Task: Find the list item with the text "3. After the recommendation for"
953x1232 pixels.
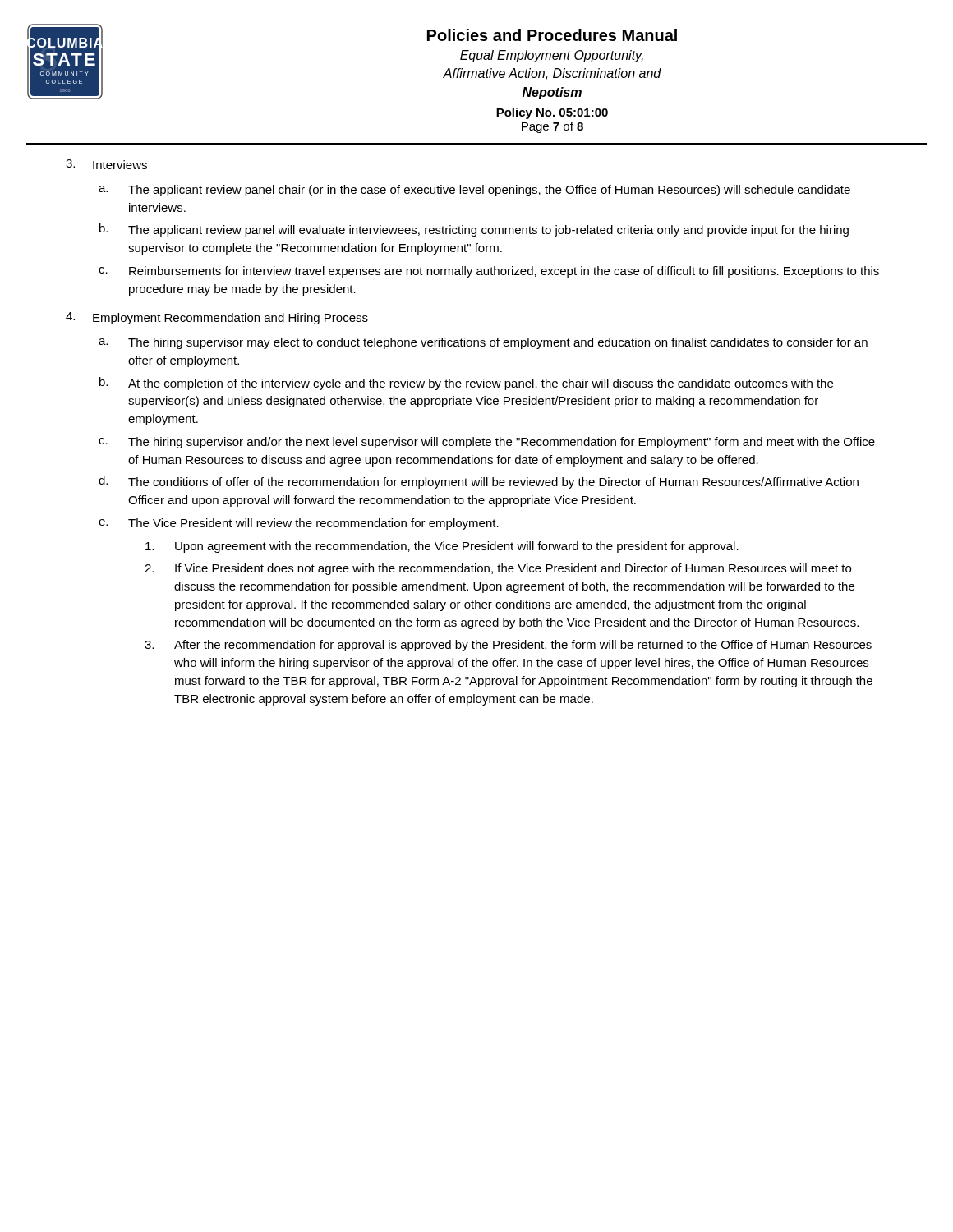Action: coord(516,672)
